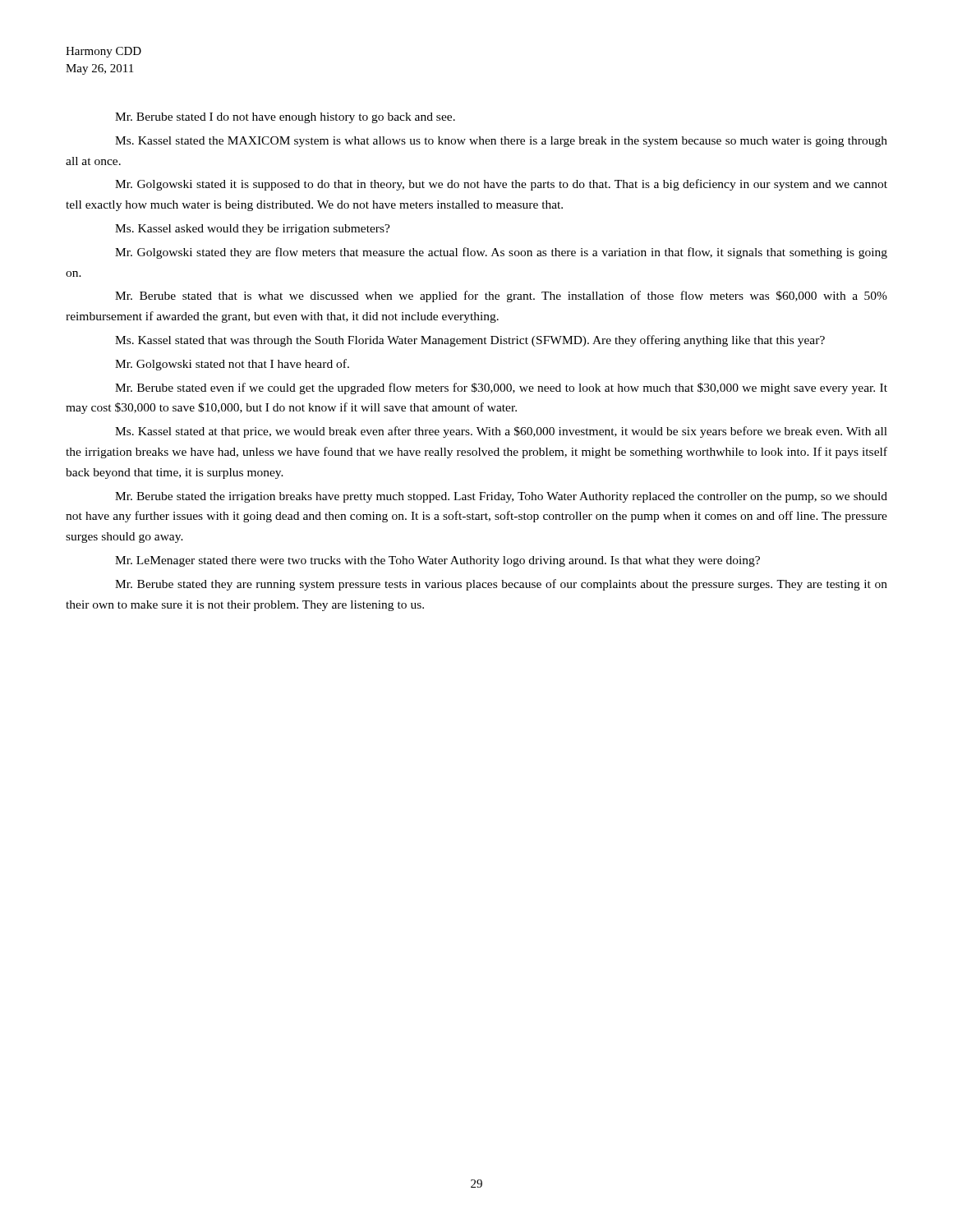Viewport: 953px width, 1232px height.
Task: Point to the element starting "Mr. Golgowski stated it is"
Action: [x=476, y=194]
